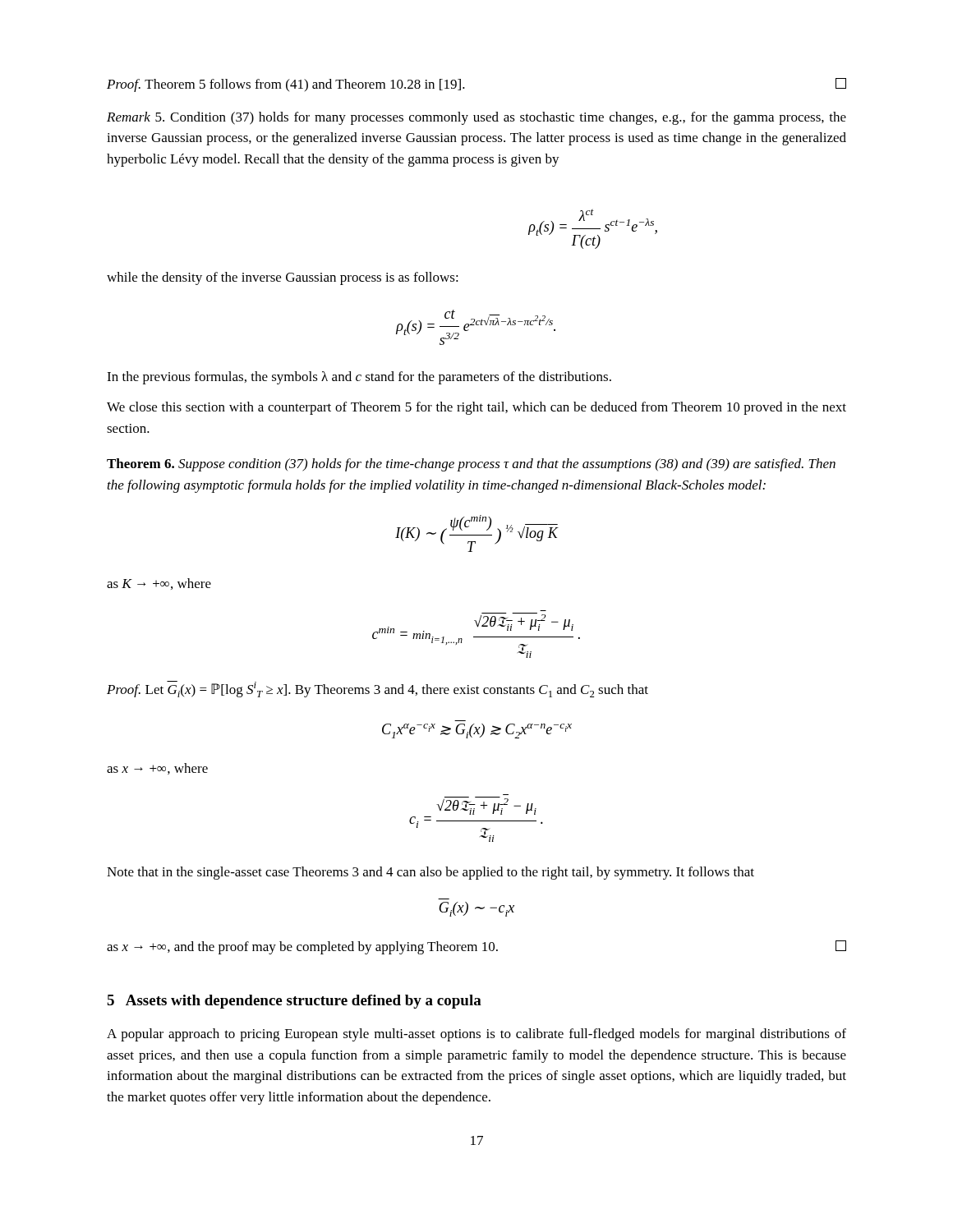Where is the passage that starts "Theorem 6. Suppose condition (37)"?
The height and width of the screenshot is (1232, 953).
(471, 474)
